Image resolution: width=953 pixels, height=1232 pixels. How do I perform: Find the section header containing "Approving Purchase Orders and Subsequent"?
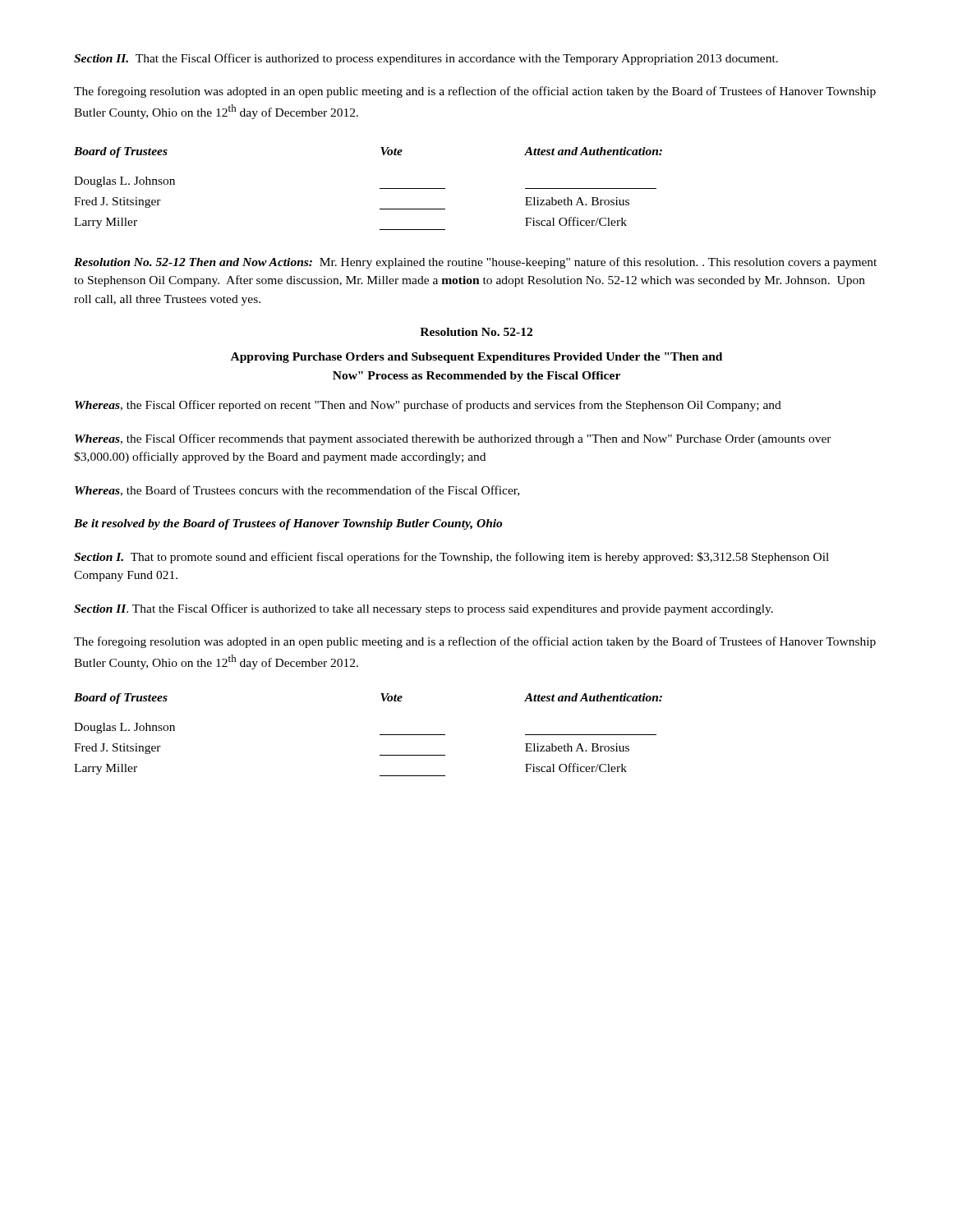coord(476,366)
